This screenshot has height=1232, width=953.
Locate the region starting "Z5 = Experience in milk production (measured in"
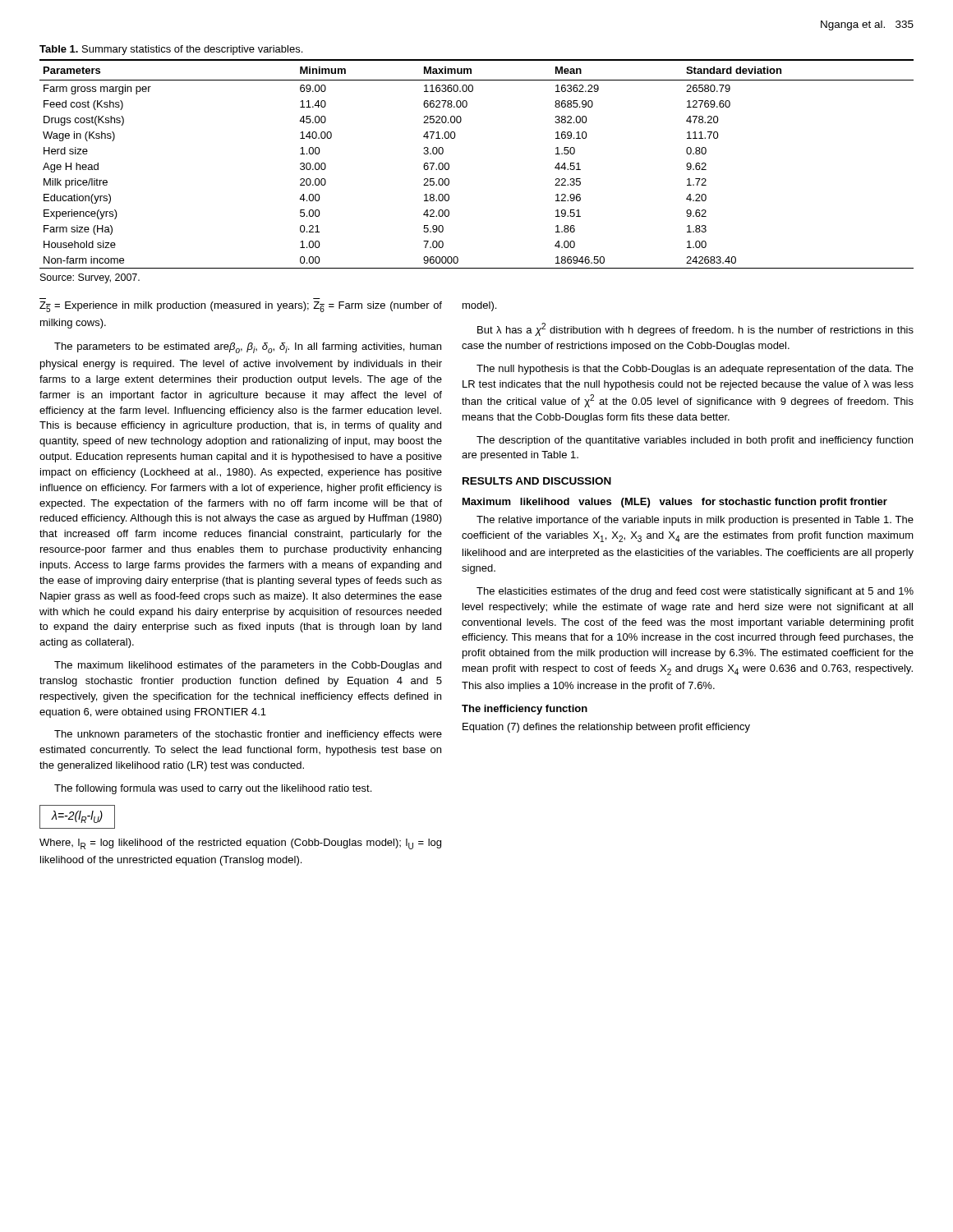pyautogui.click(x=241, y=314)
